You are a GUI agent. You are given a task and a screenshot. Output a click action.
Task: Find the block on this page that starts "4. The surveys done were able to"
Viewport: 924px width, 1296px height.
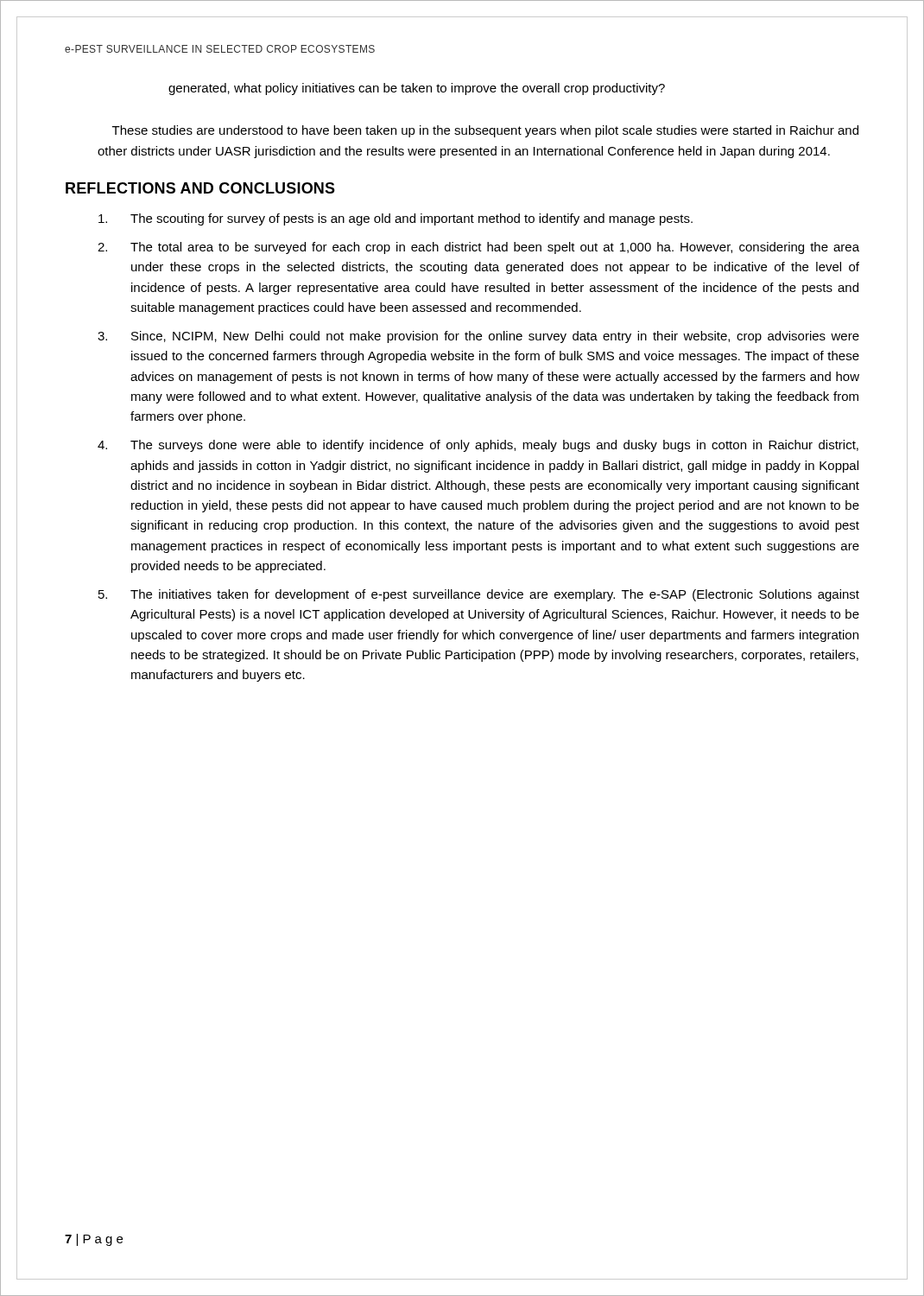[x=475, y=505]
